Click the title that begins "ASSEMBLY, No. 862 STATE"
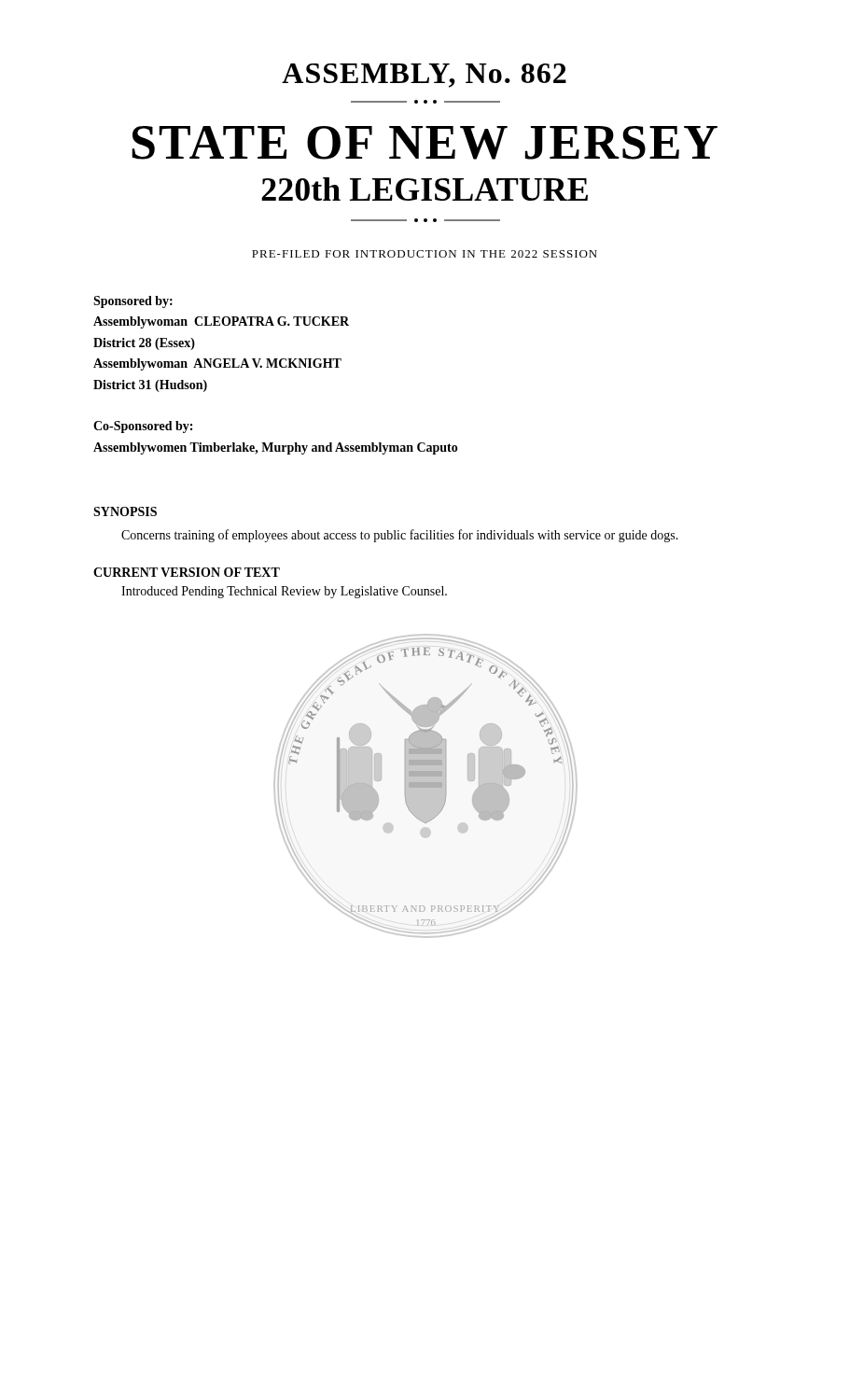 [425, 159]
